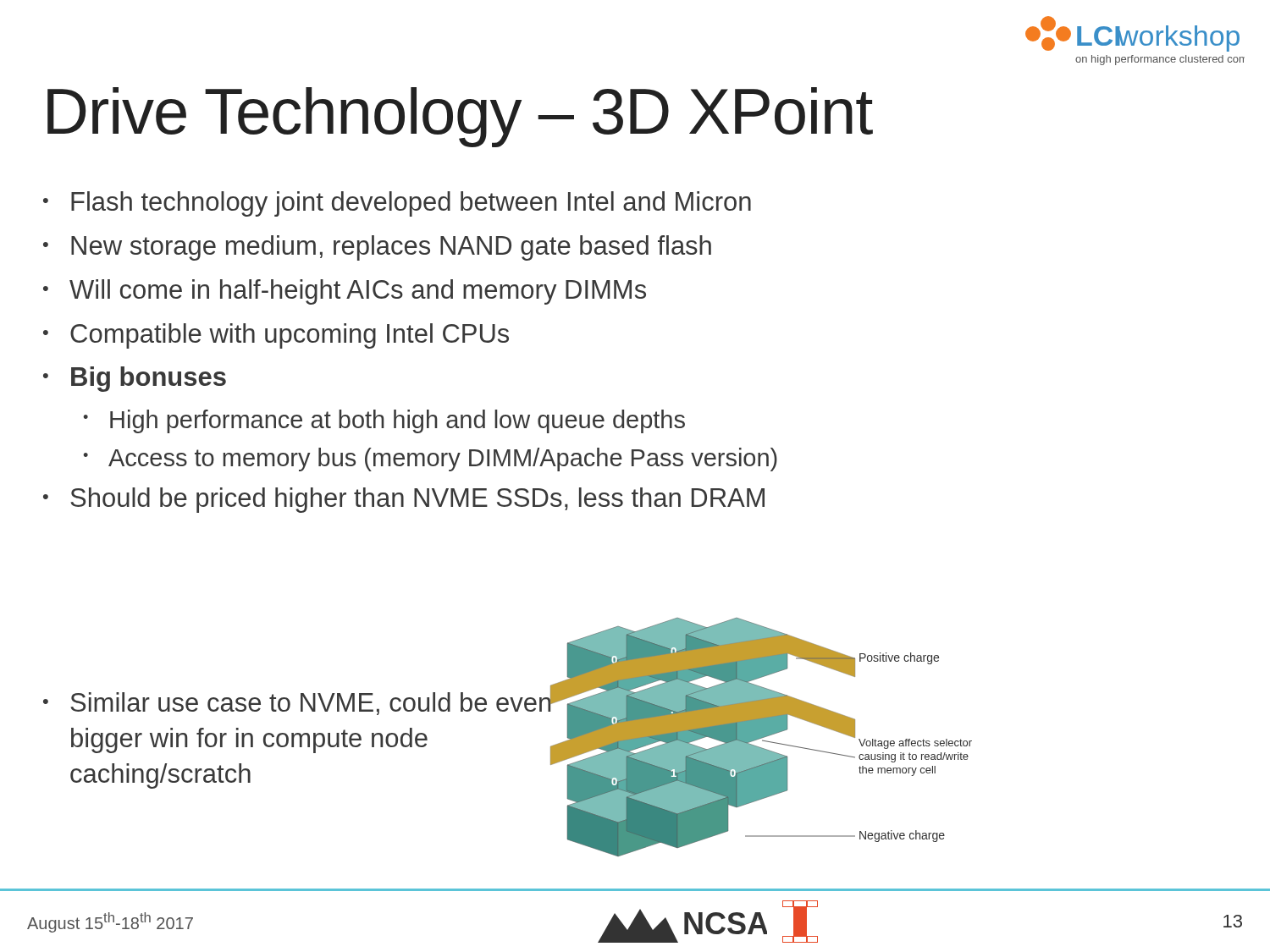This screenshot has width=1270, height=952.
Task: Locate the block of text that opens with "• Should be priced"
Action: point(405,498)
